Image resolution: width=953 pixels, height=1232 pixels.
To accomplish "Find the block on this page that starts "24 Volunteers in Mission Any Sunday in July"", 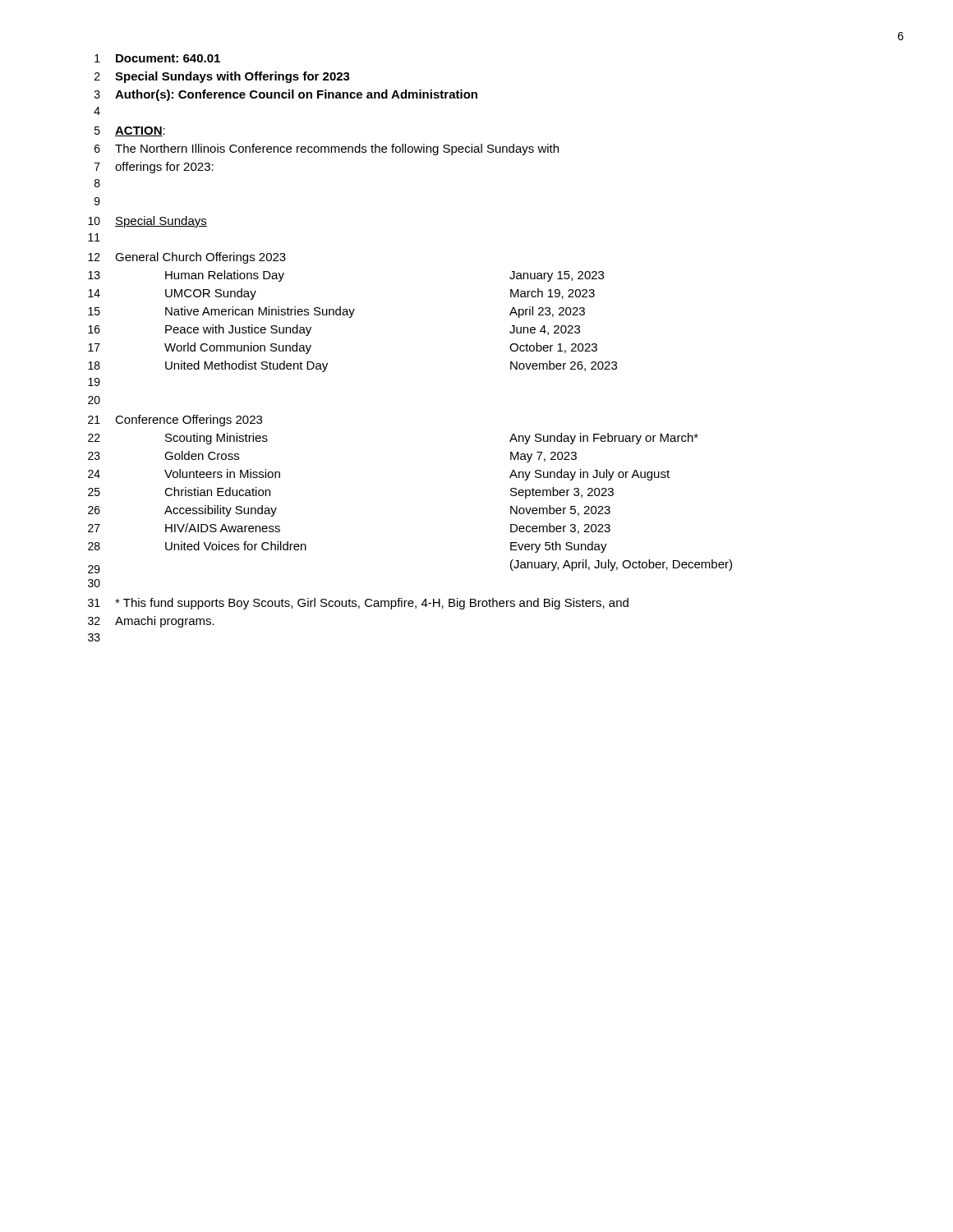I will click(x=95, y=474).
